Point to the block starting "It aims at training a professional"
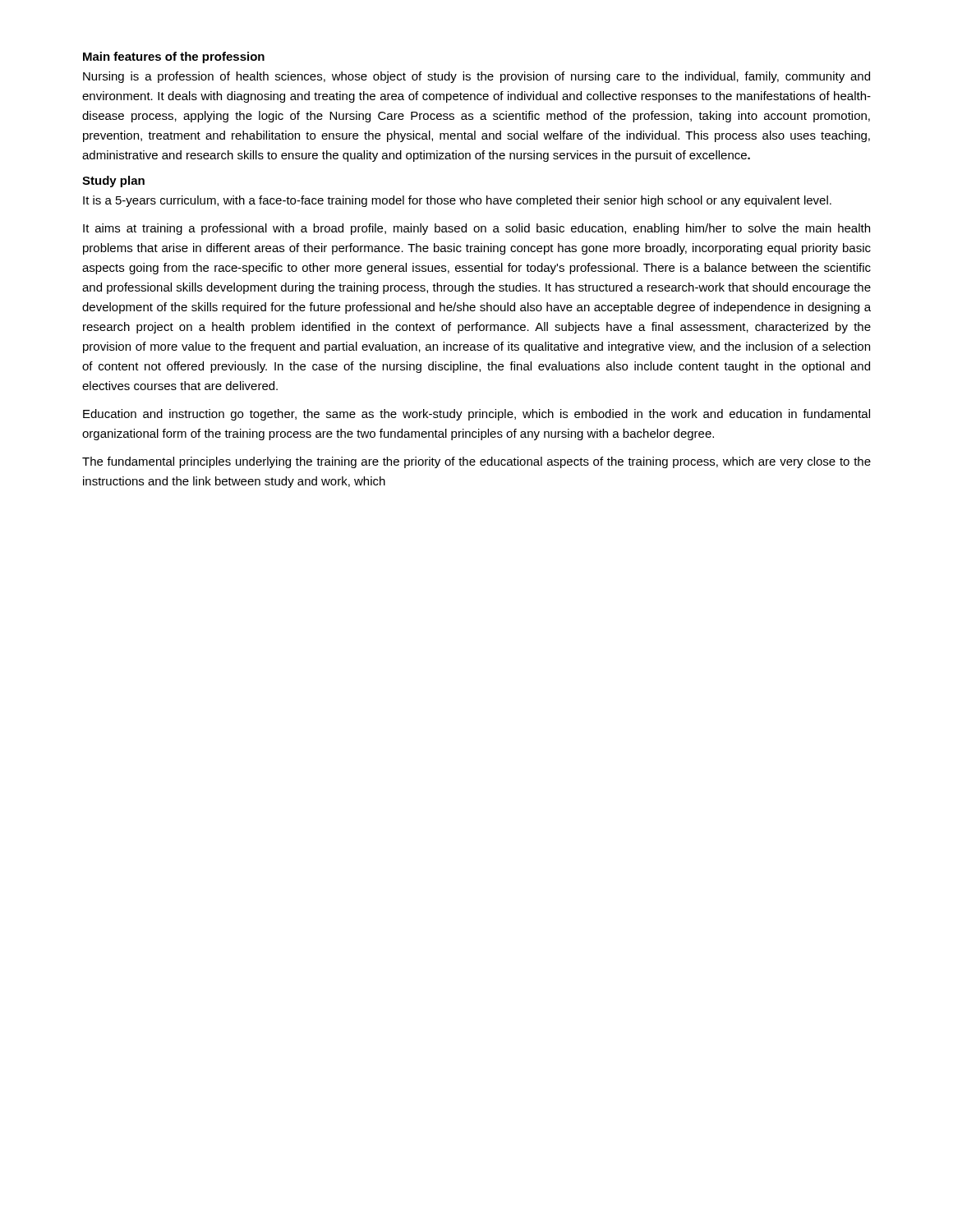The width and height of the screenshot is (953, 1232). [476, 307]
